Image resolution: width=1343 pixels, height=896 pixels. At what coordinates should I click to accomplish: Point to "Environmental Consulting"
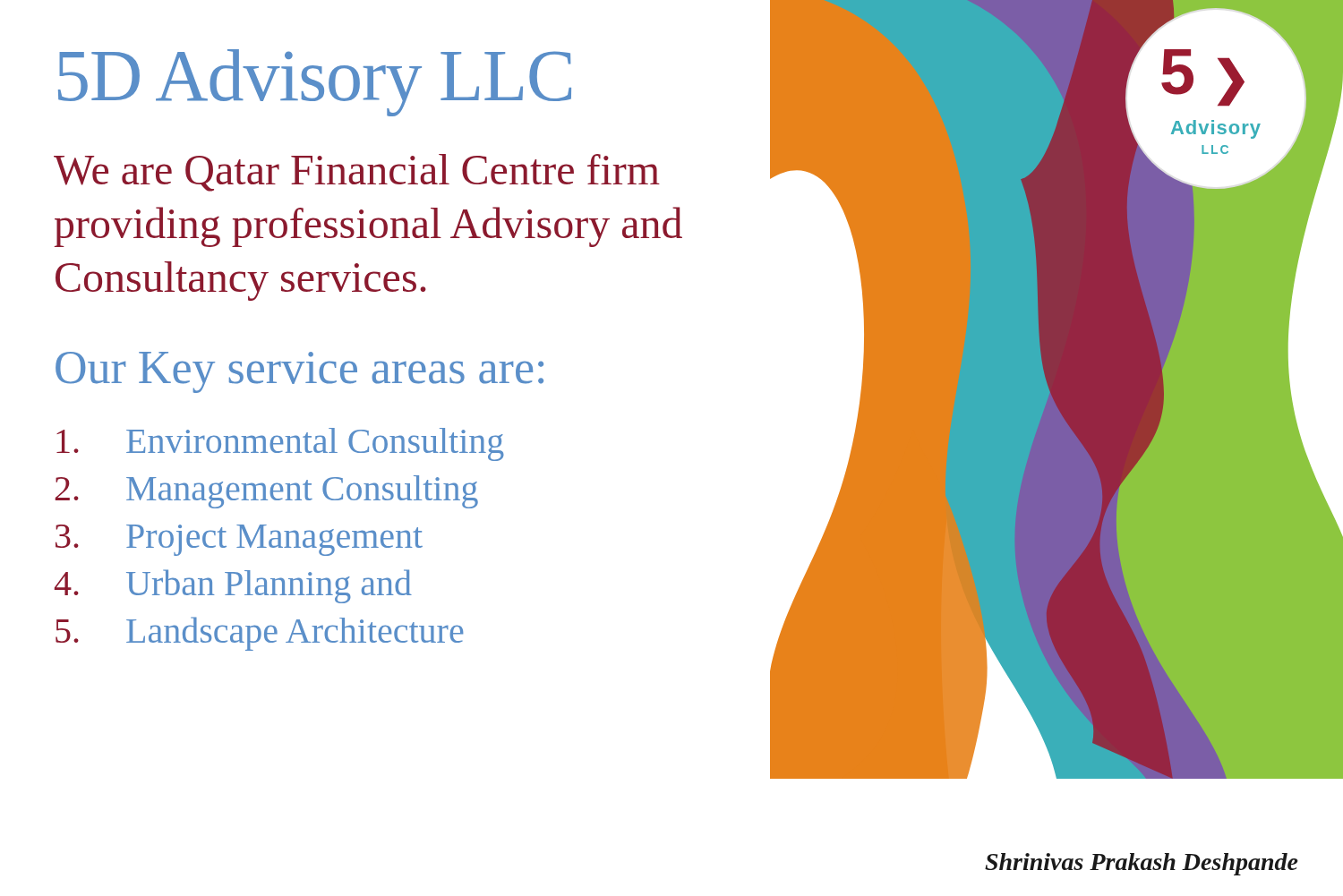279,440
